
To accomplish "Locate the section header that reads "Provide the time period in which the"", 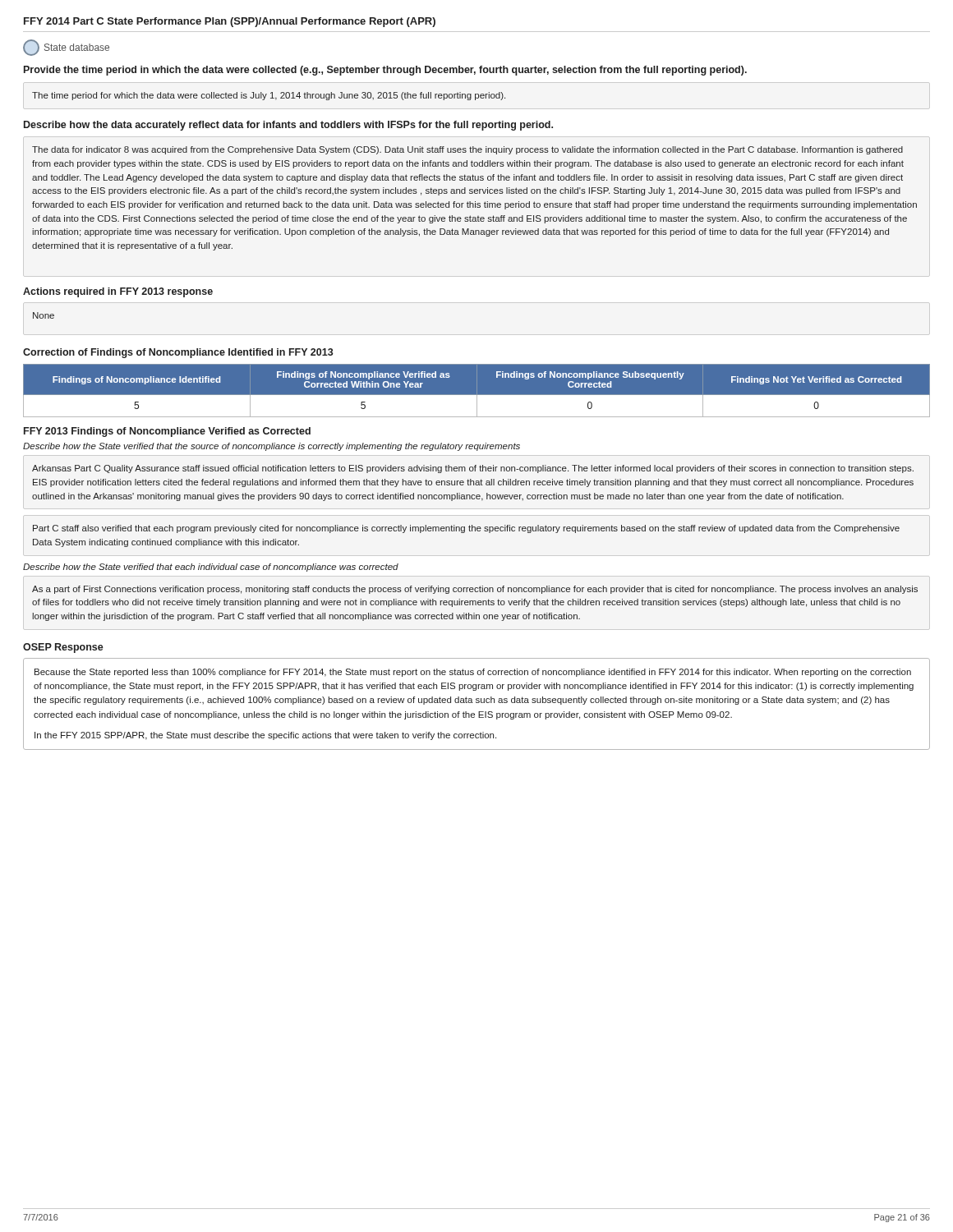I will pos(385,70).
